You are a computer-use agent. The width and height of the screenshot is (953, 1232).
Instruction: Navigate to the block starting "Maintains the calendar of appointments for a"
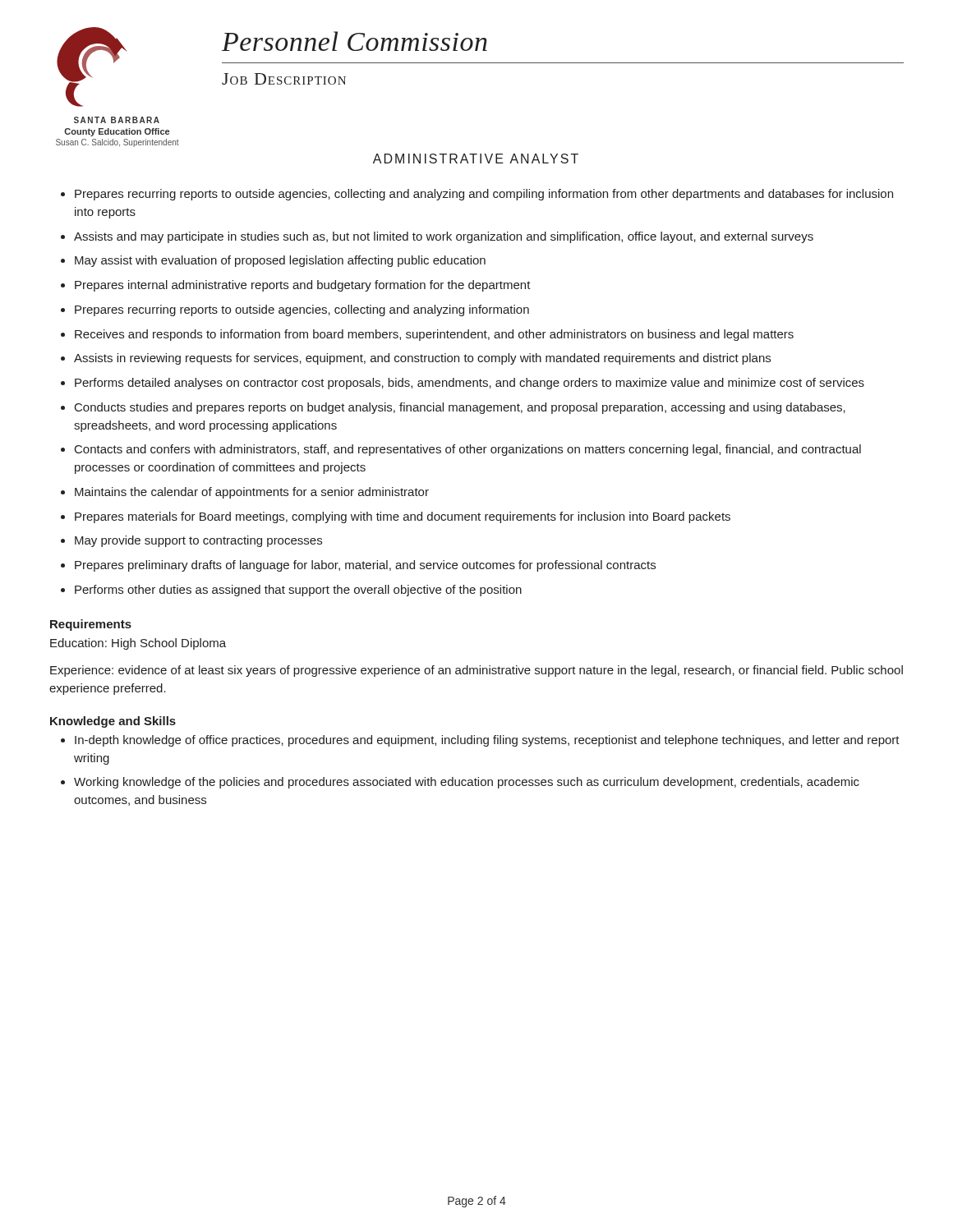[251, 491]
